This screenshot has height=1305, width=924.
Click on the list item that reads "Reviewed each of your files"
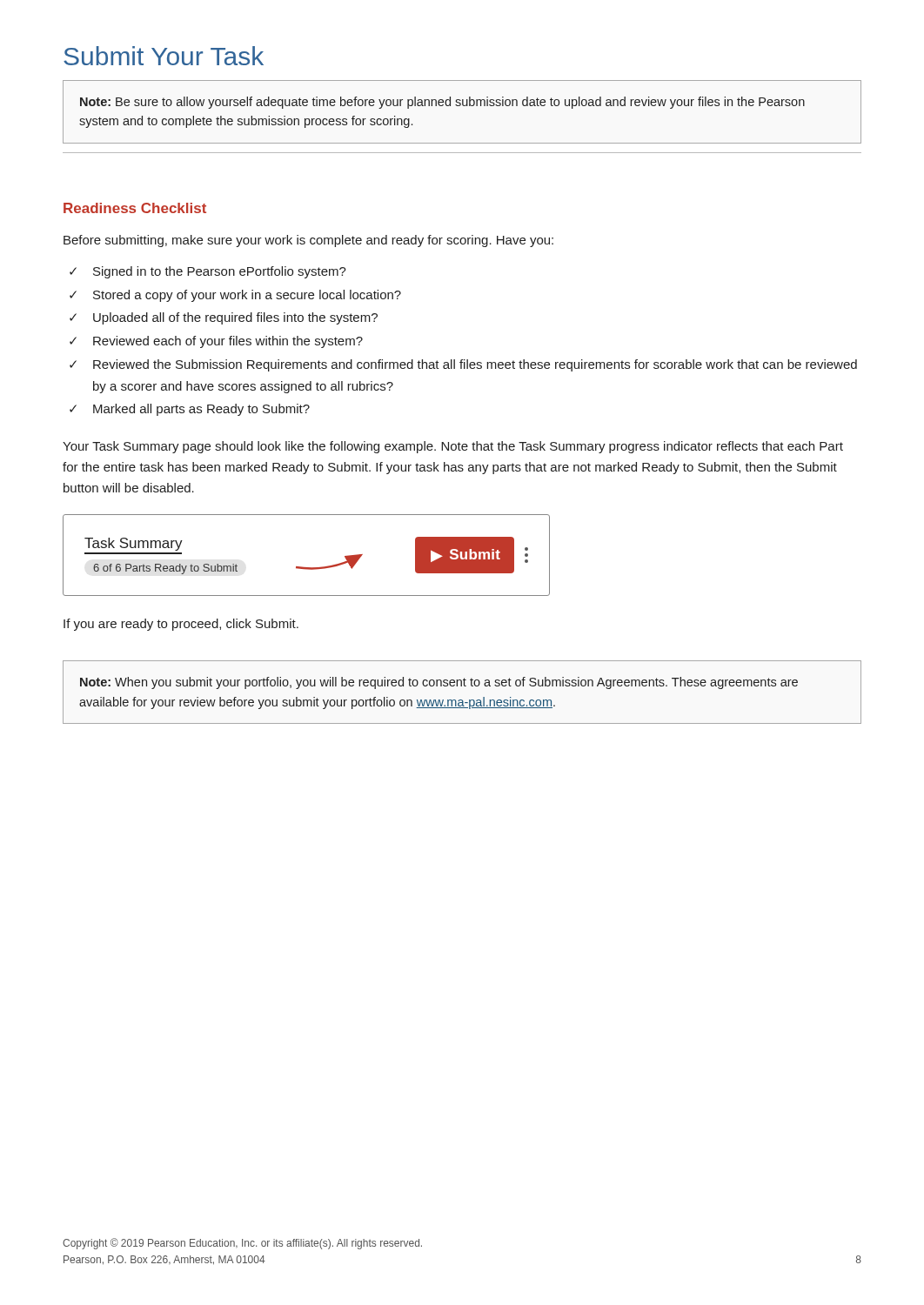coord(227,341)
